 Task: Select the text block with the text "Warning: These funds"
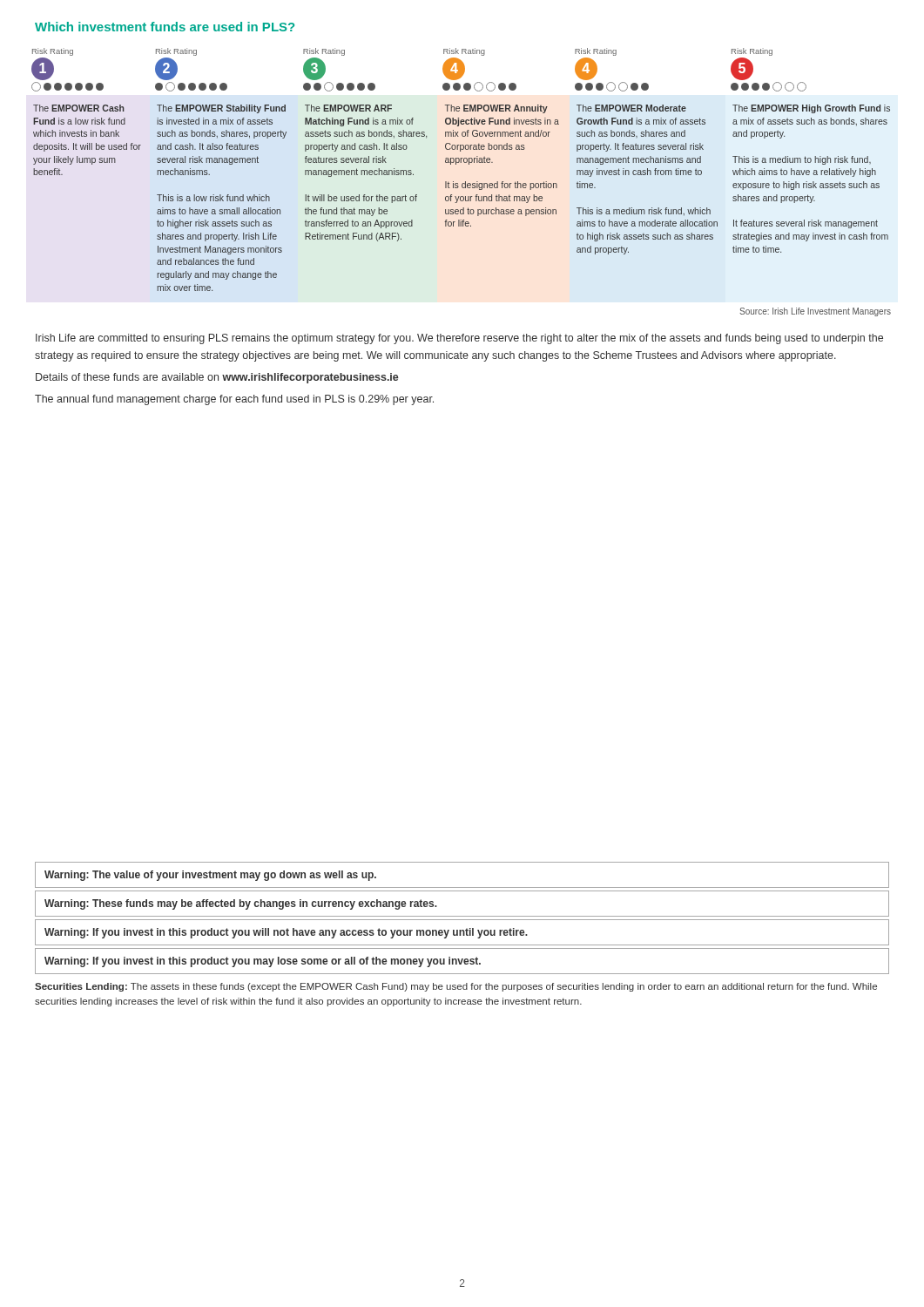coord(241,903)
